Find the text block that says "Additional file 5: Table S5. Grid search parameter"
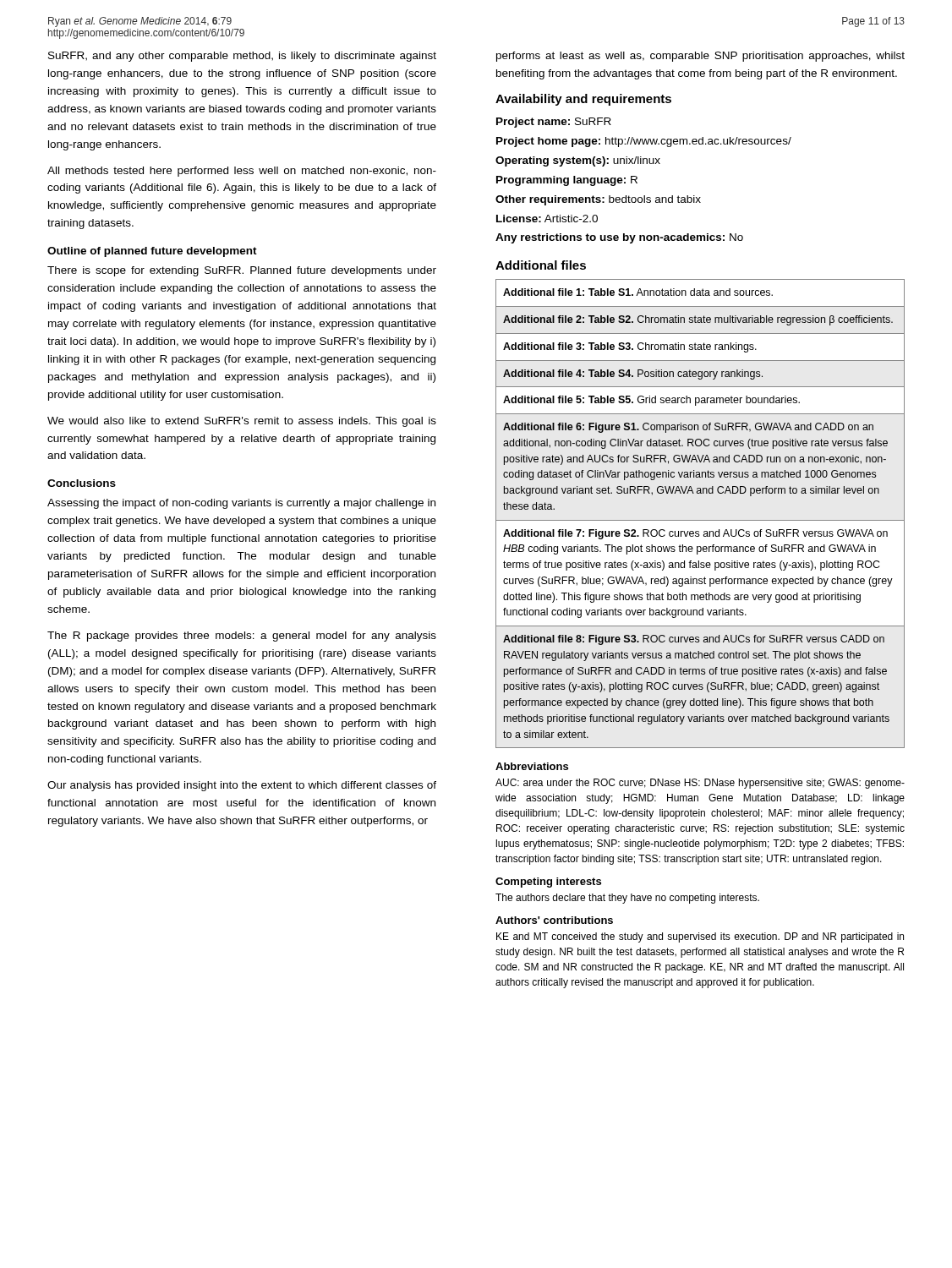 652,400
